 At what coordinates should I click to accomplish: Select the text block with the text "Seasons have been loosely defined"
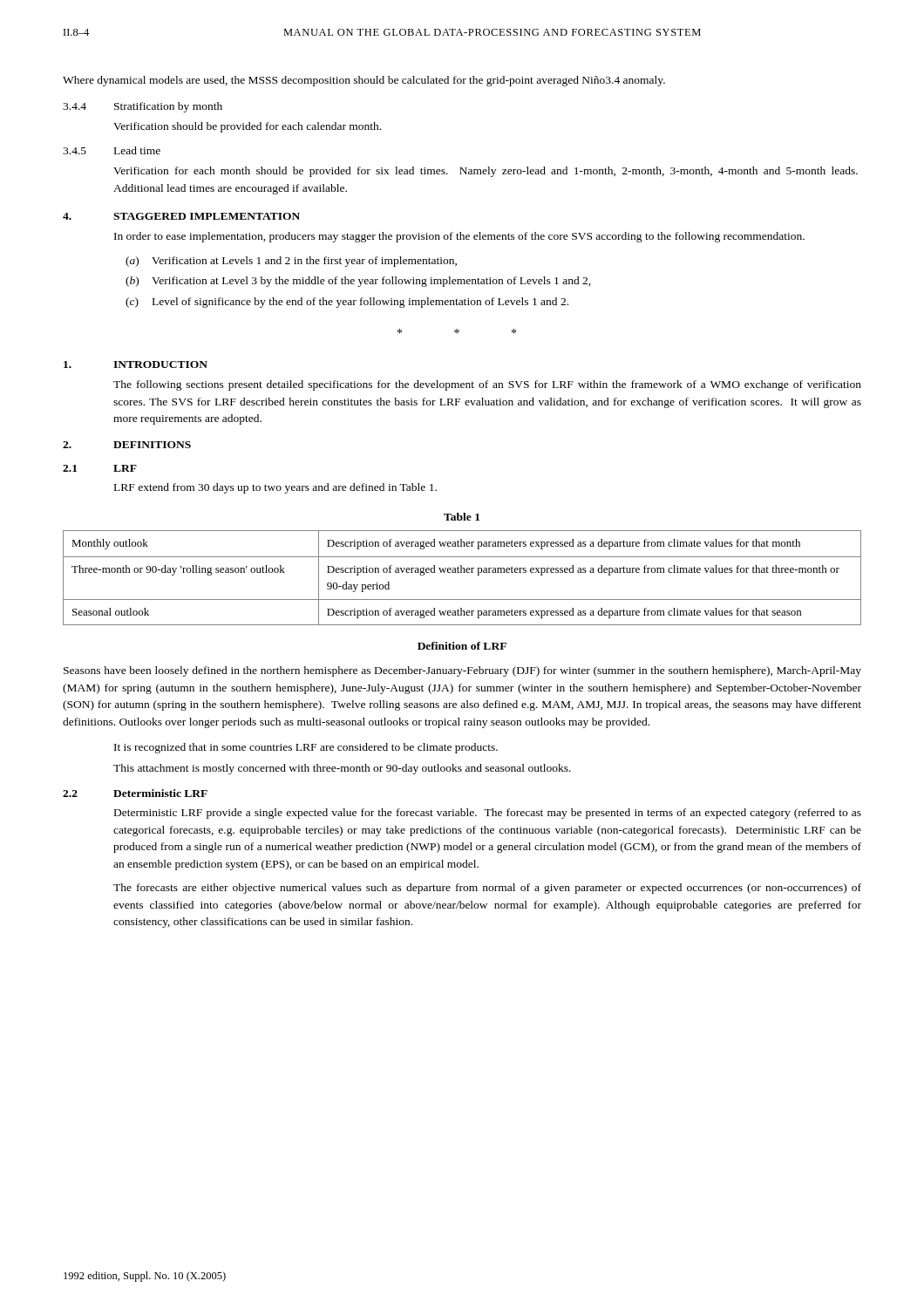click(x=462, y=696)
